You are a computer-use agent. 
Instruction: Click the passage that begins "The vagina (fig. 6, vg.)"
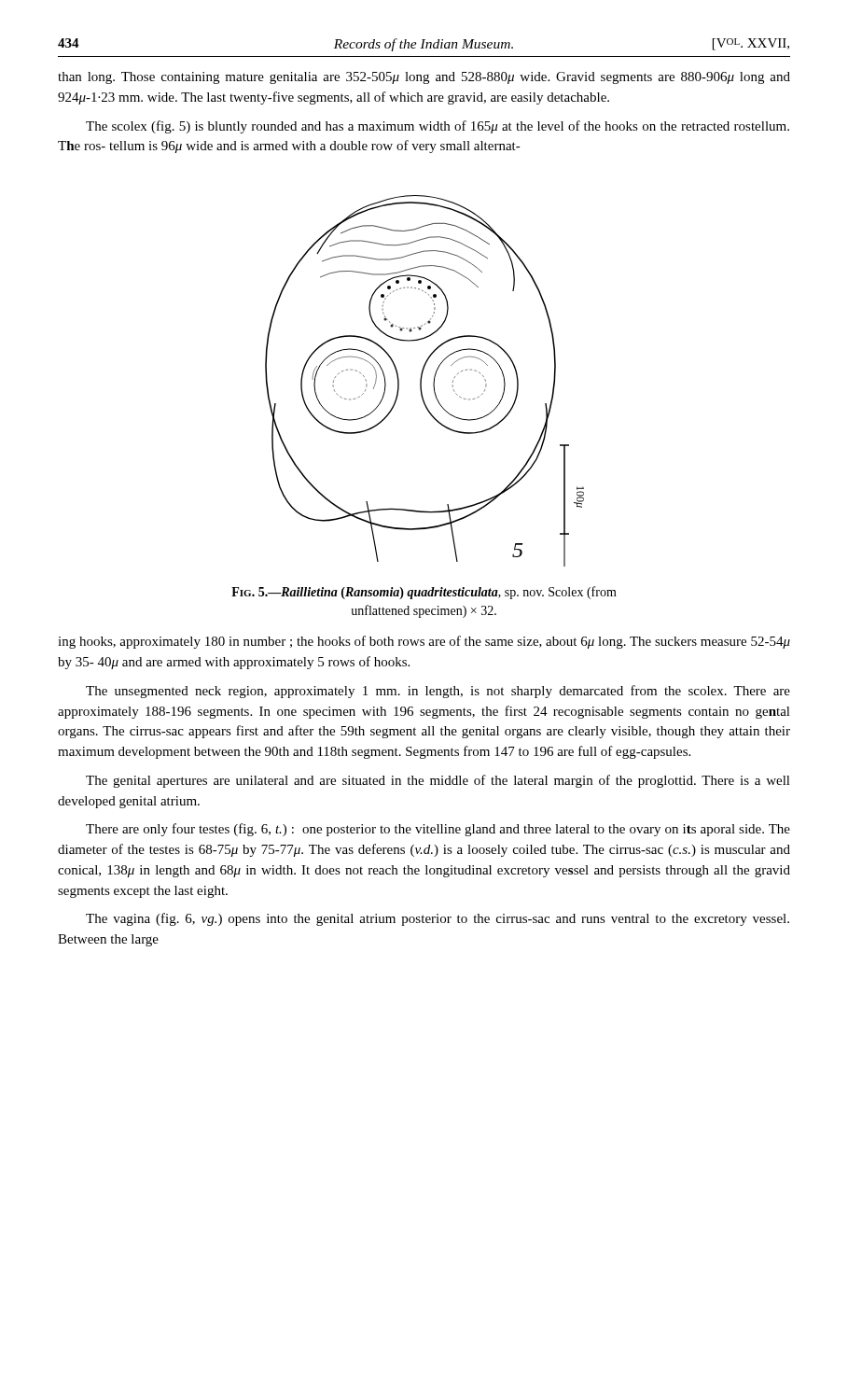tap(424, 929)
